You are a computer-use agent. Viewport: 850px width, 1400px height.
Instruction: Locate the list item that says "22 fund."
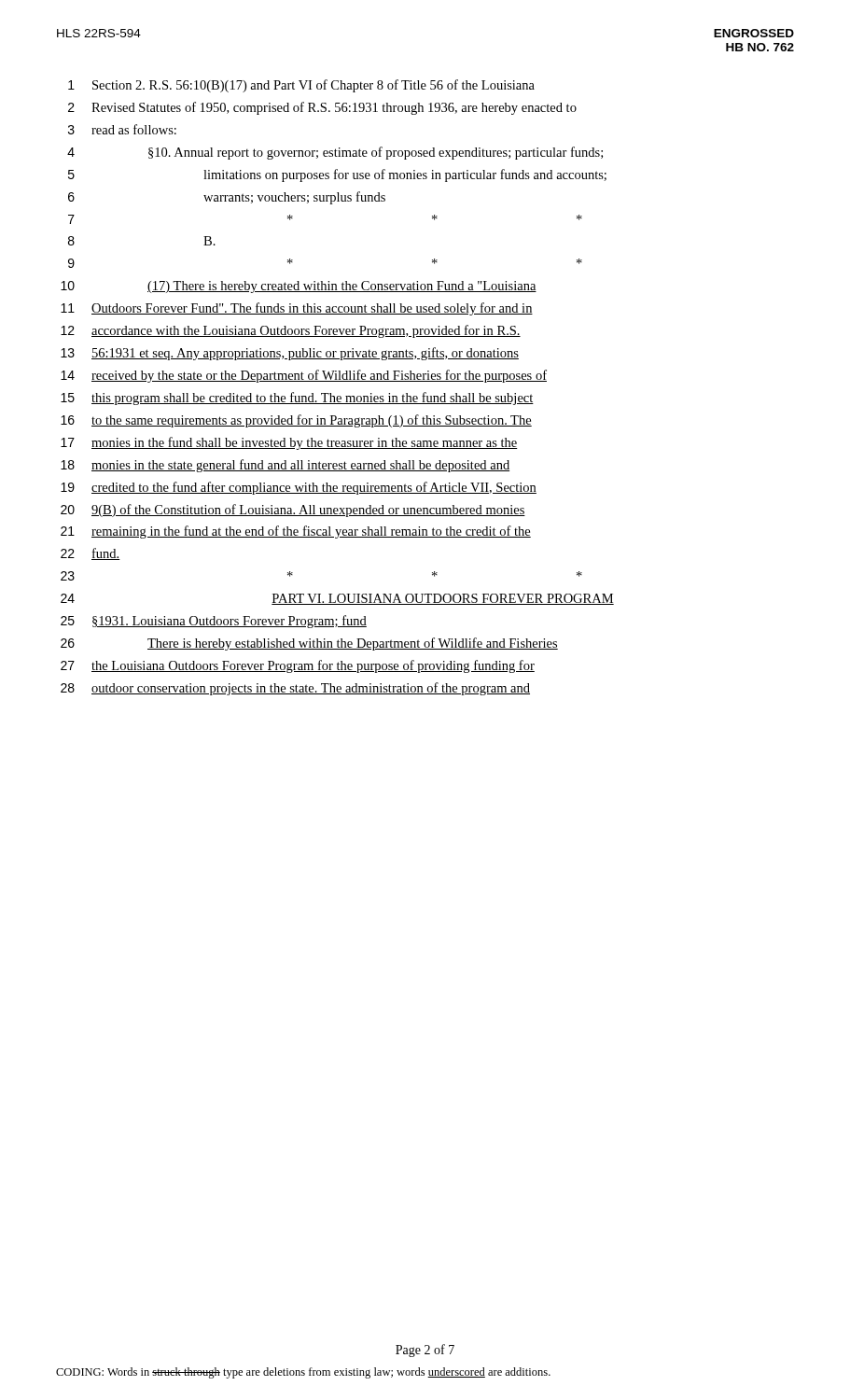(91, 554)
